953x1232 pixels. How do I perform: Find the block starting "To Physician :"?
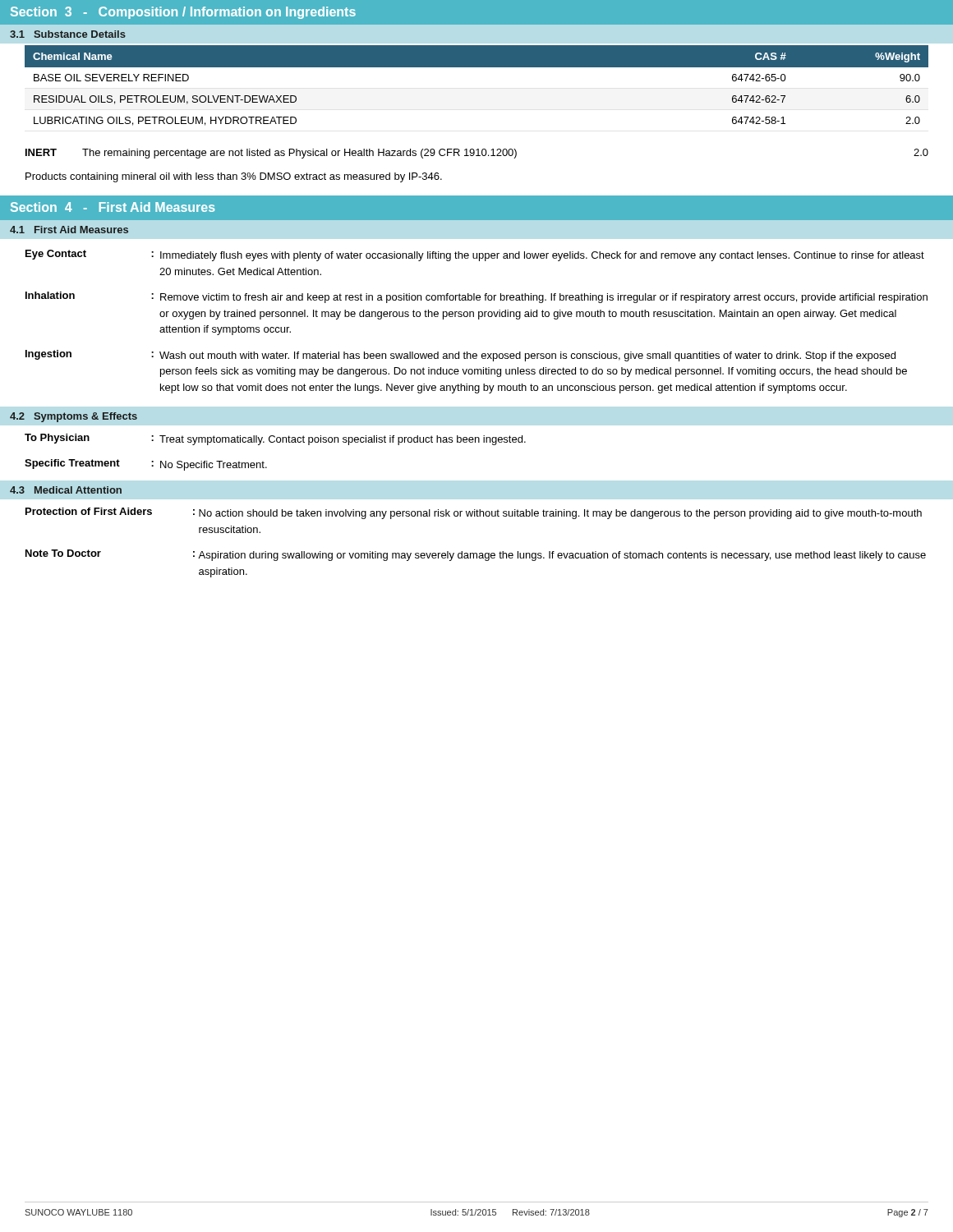476,439
